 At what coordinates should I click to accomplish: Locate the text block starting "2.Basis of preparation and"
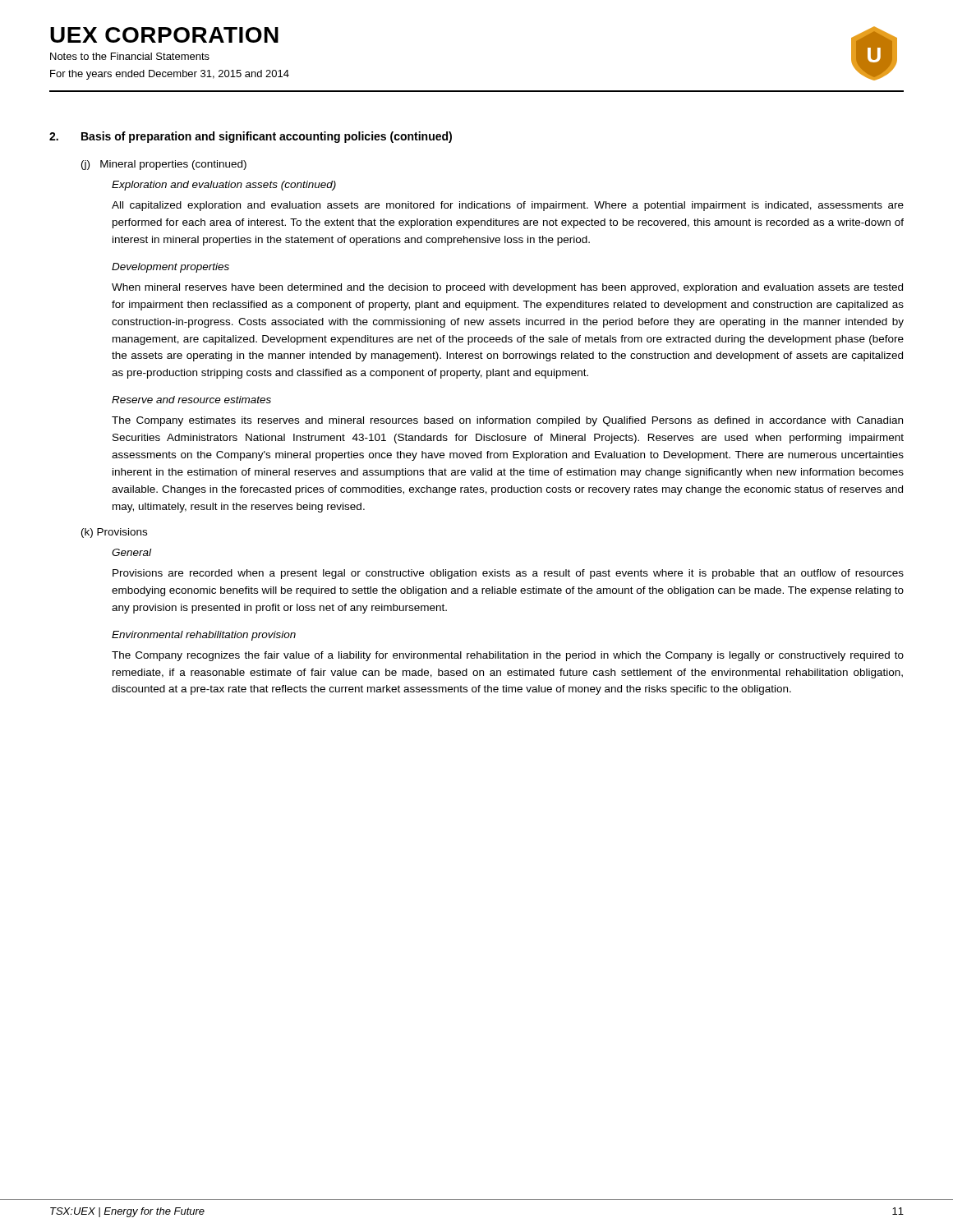tap(251, 136)
